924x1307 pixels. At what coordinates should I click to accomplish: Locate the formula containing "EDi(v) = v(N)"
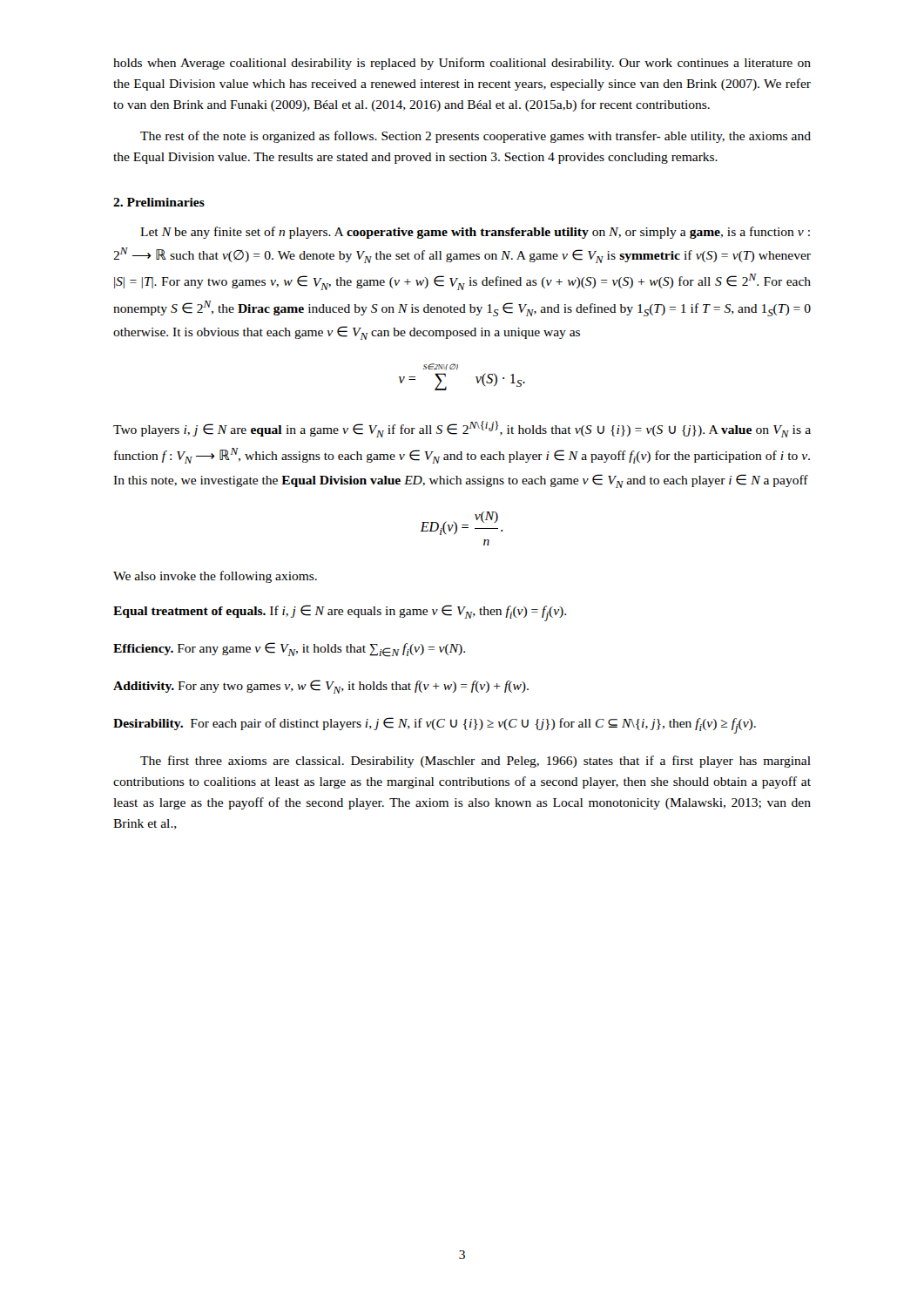(x=462, y=528)
